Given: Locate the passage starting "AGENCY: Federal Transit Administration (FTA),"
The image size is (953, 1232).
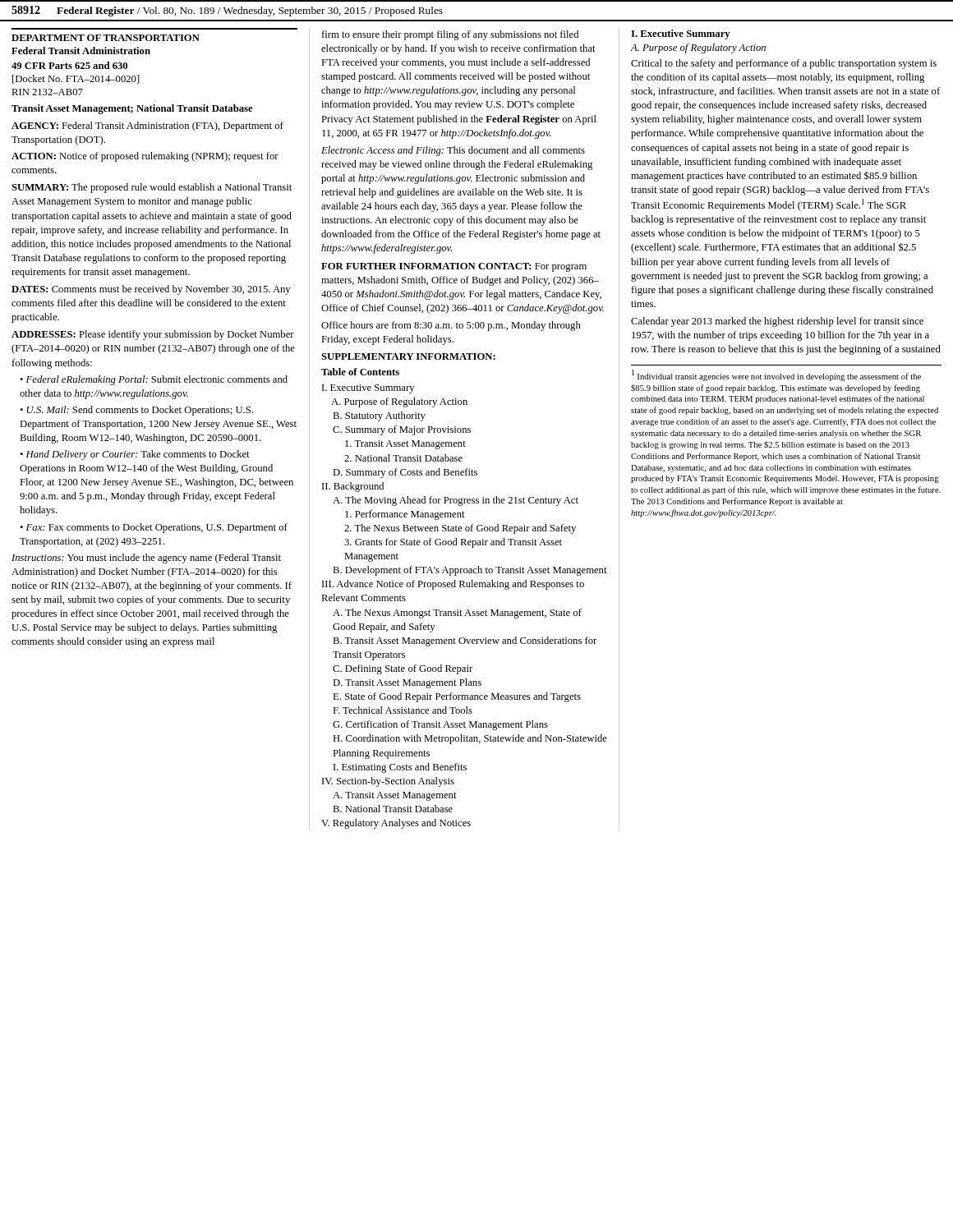Looking at the screenshot, I should point(147,133).
